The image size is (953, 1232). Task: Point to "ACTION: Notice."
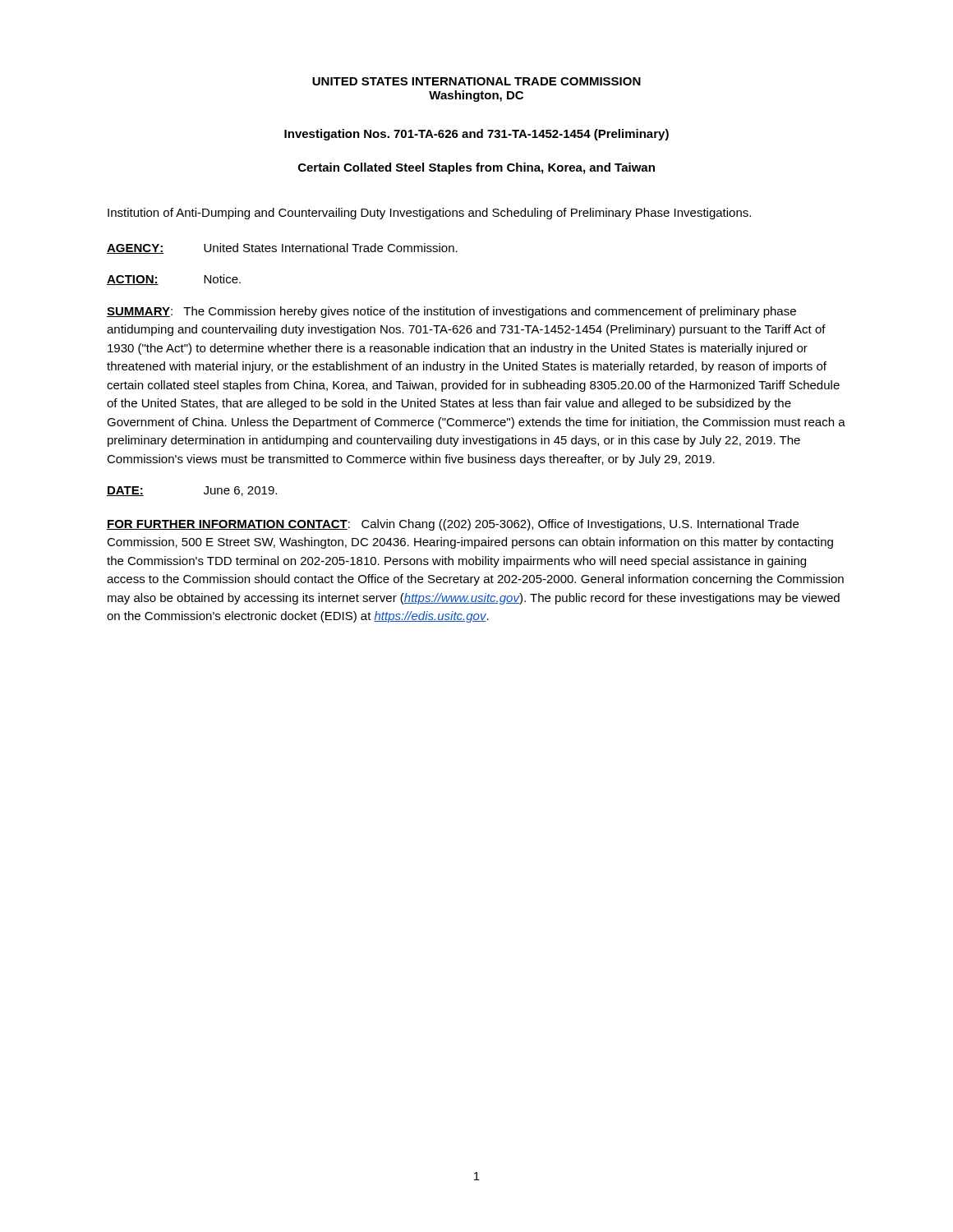click(x=133, y=280)
